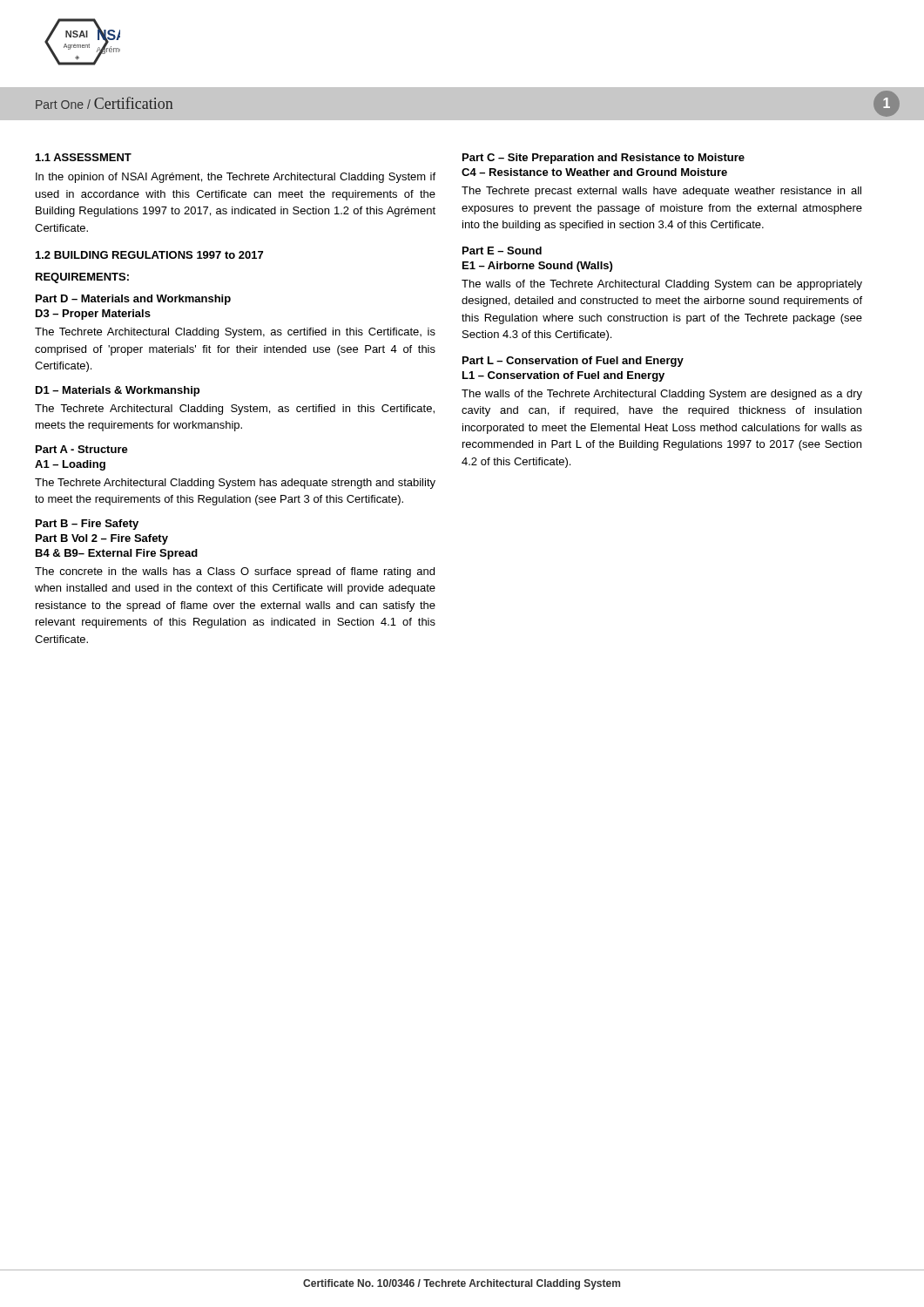The width and height of the screenshot is (924, 1307).
Task: Select the section header that says "Part B – Fire Safety"
Action: [x=87, y=523]
